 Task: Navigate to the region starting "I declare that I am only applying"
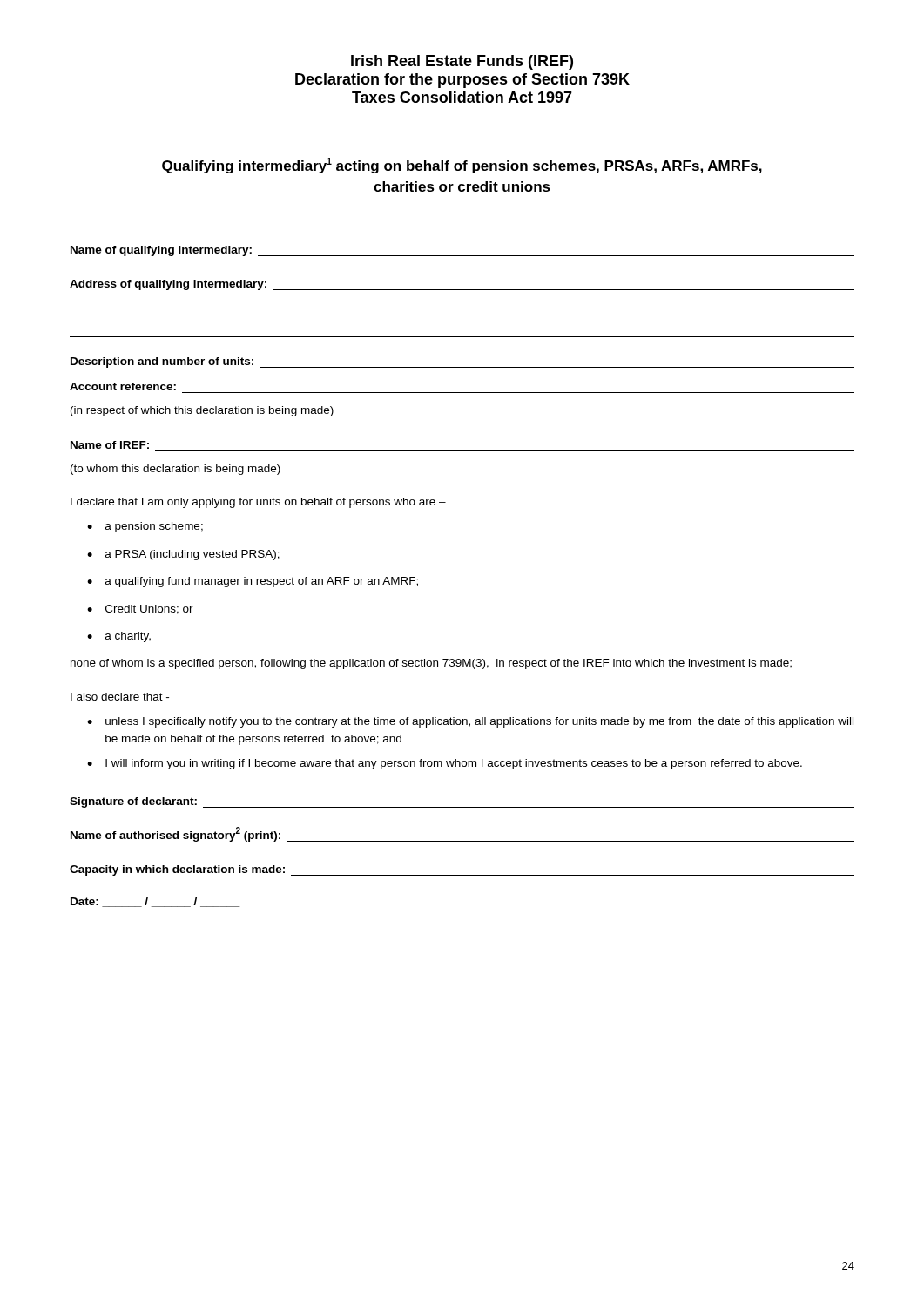[x=258, y=501]
